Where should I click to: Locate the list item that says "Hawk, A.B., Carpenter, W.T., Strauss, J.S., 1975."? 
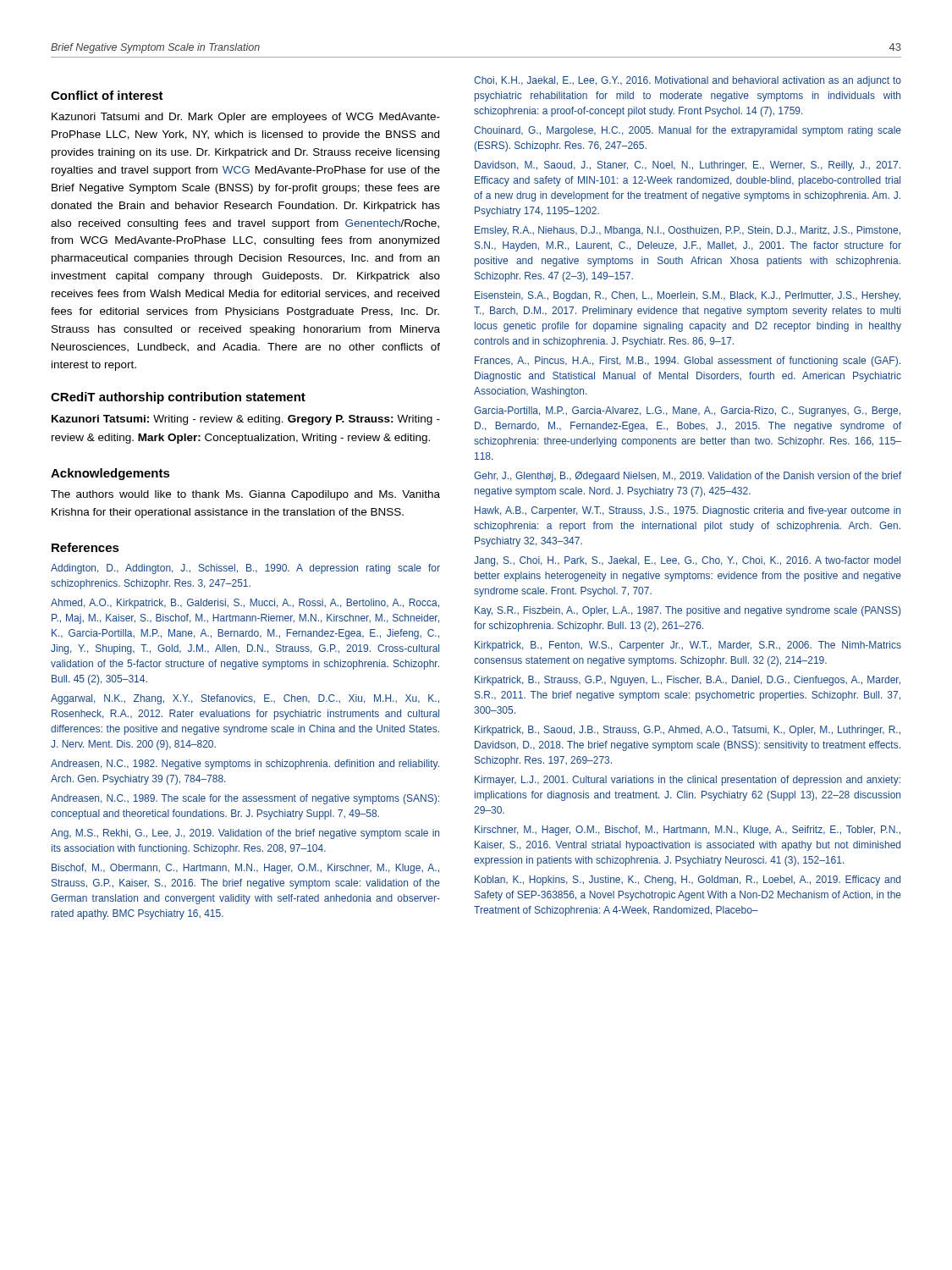[x=688, y=526]
